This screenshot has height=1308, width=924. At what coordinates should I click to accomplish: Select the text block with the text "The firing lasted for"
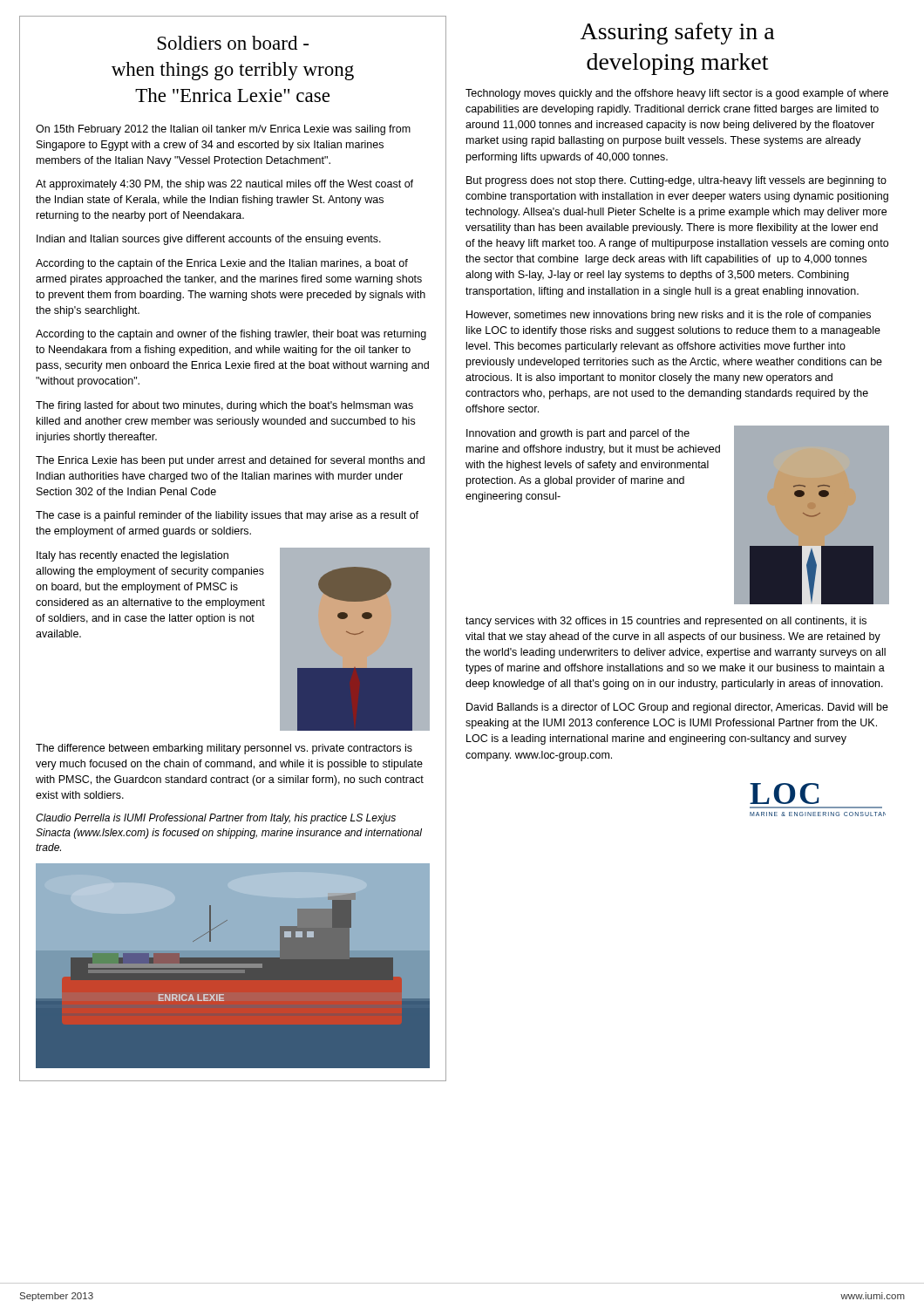[226, 421]
